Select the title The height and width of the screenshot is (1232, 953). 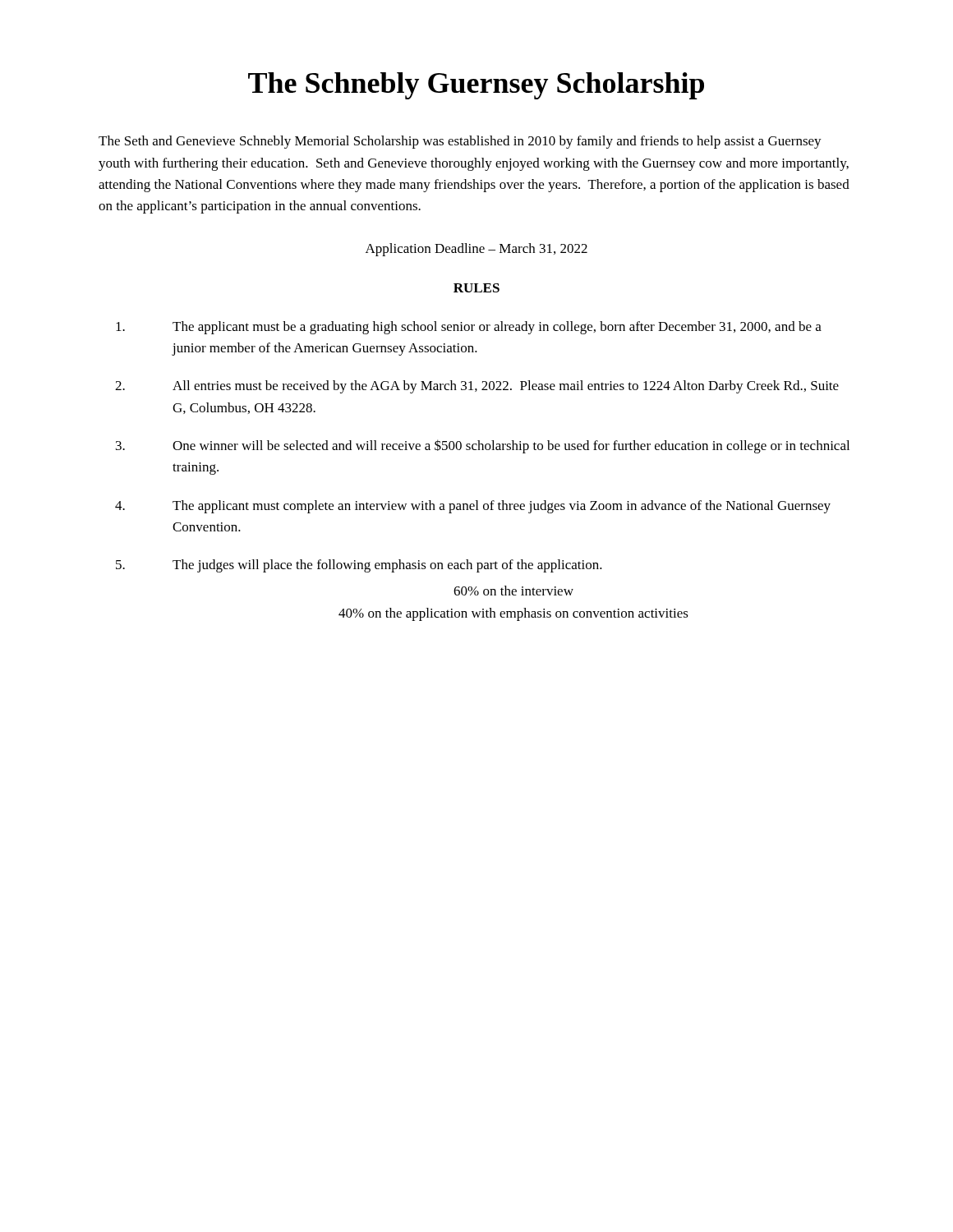click(476, 83)
